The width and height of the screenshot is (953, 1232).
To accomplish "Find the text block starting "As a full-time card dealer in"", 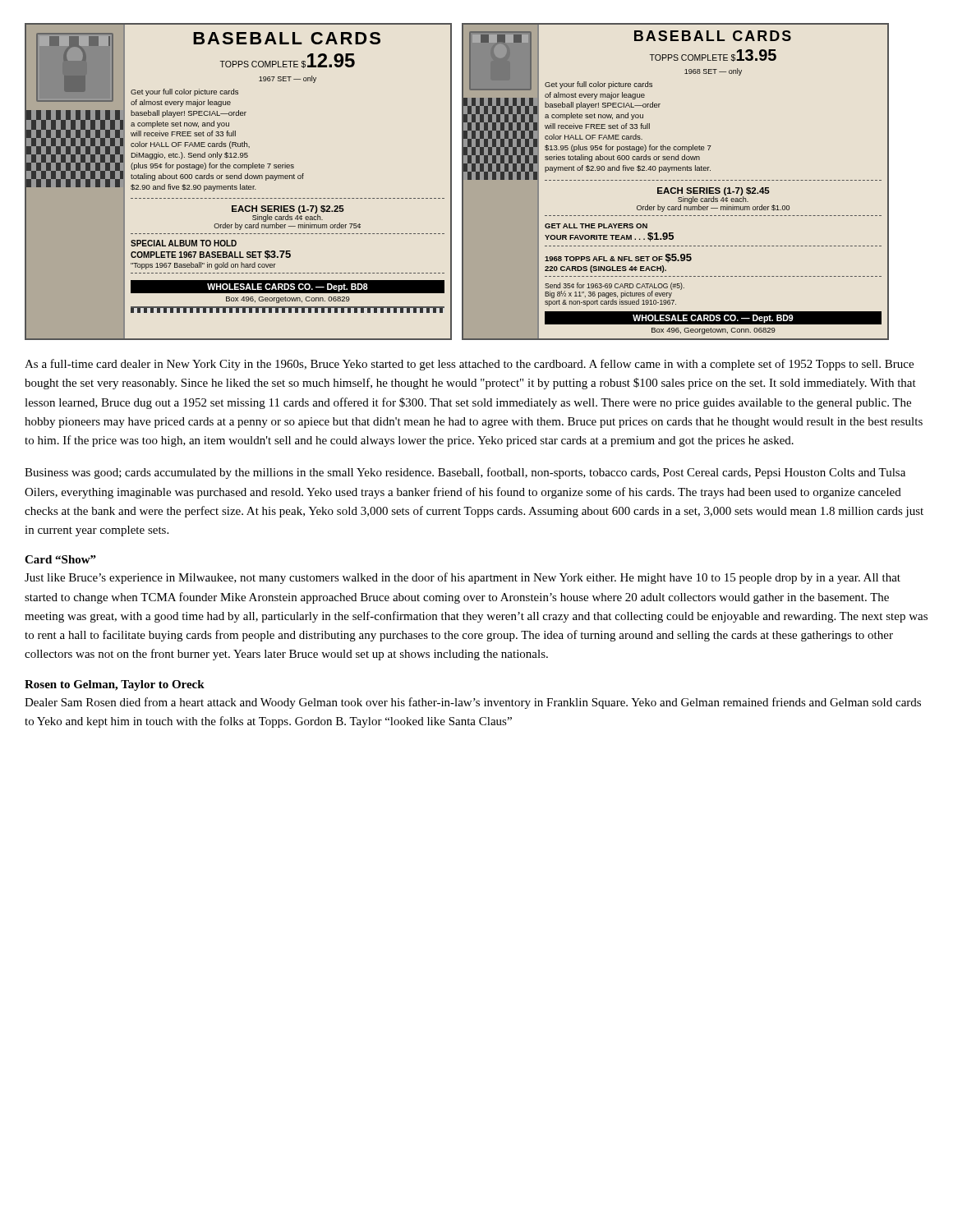I will (474, 402).
